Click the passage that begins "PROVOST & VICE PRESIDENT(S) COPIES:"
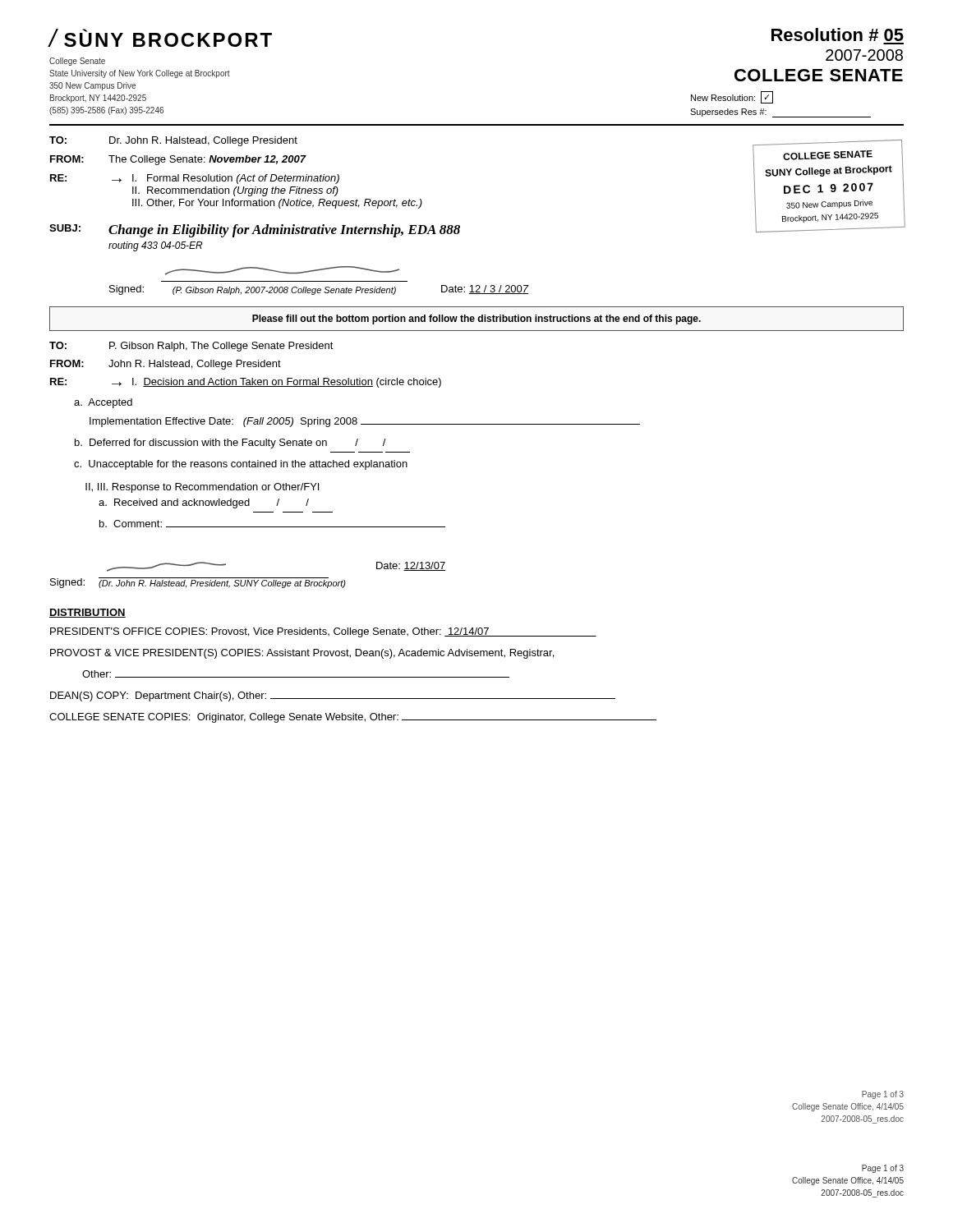 (302, 653)
